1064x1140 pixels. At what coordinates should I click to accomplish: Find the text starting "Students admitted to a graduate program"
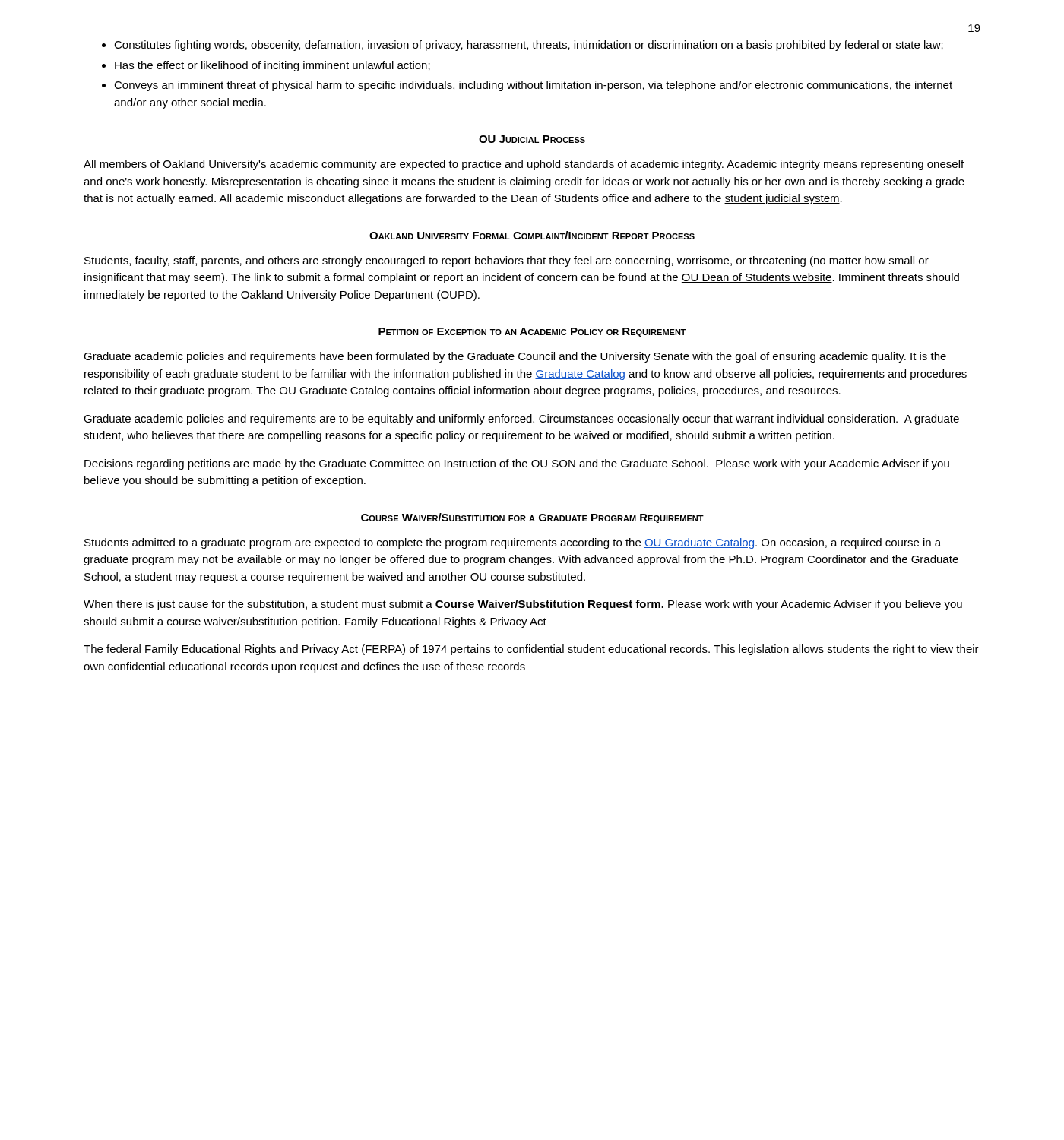(521, 559)
